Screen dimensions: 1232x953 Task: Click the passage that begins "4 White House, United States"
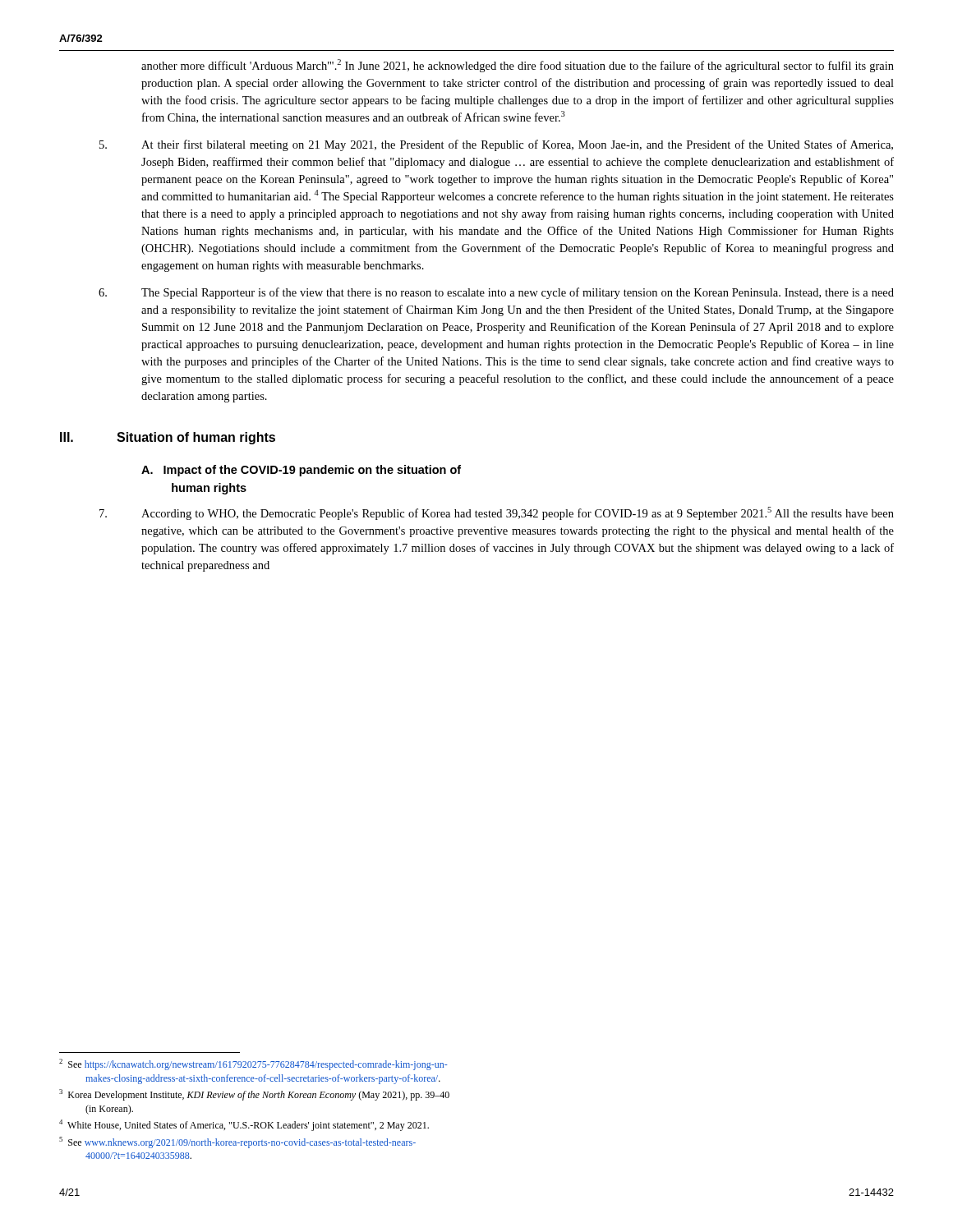click(244, 1125)
